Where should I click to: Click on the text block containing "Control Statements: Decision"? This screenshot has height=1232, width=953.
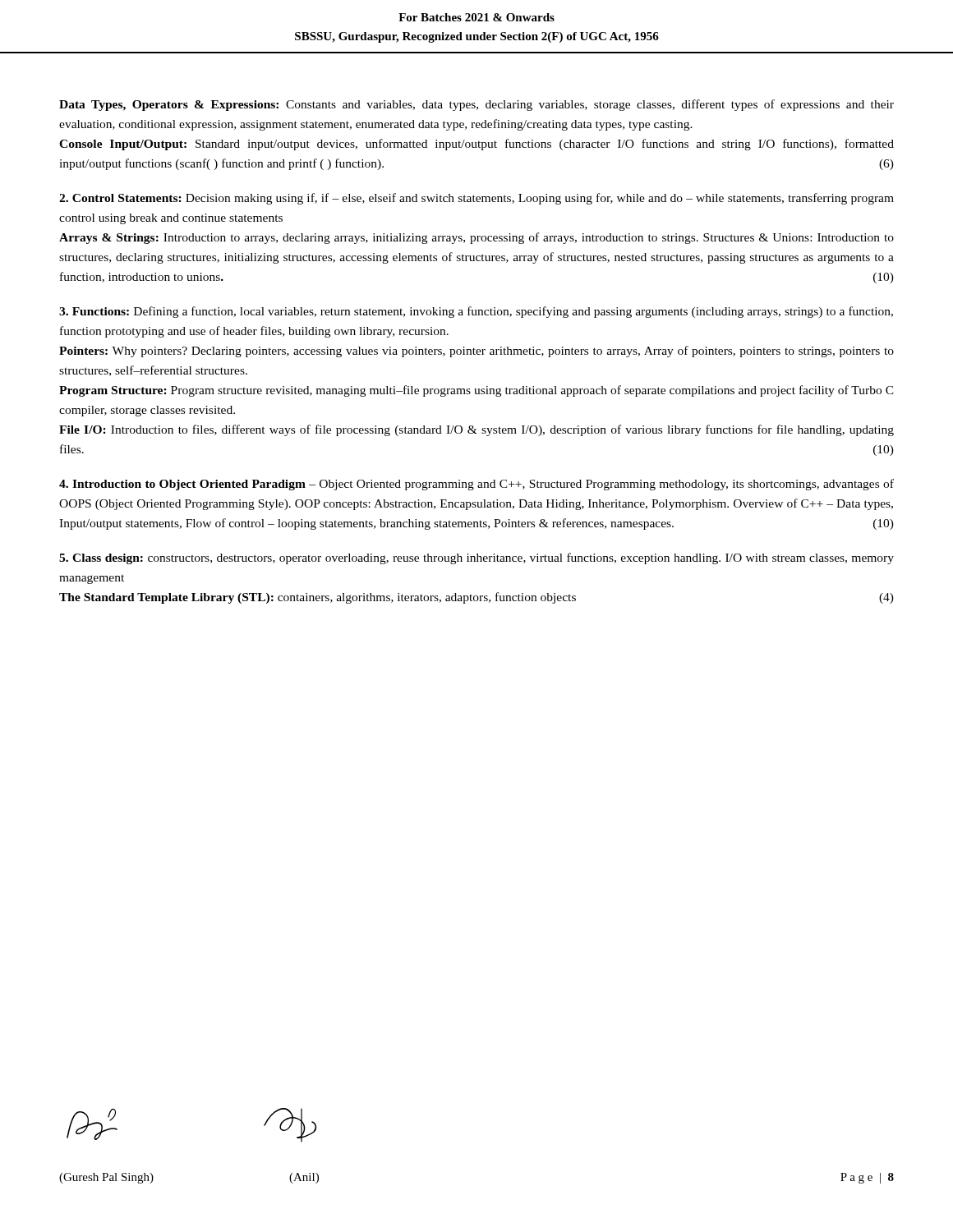476,239
